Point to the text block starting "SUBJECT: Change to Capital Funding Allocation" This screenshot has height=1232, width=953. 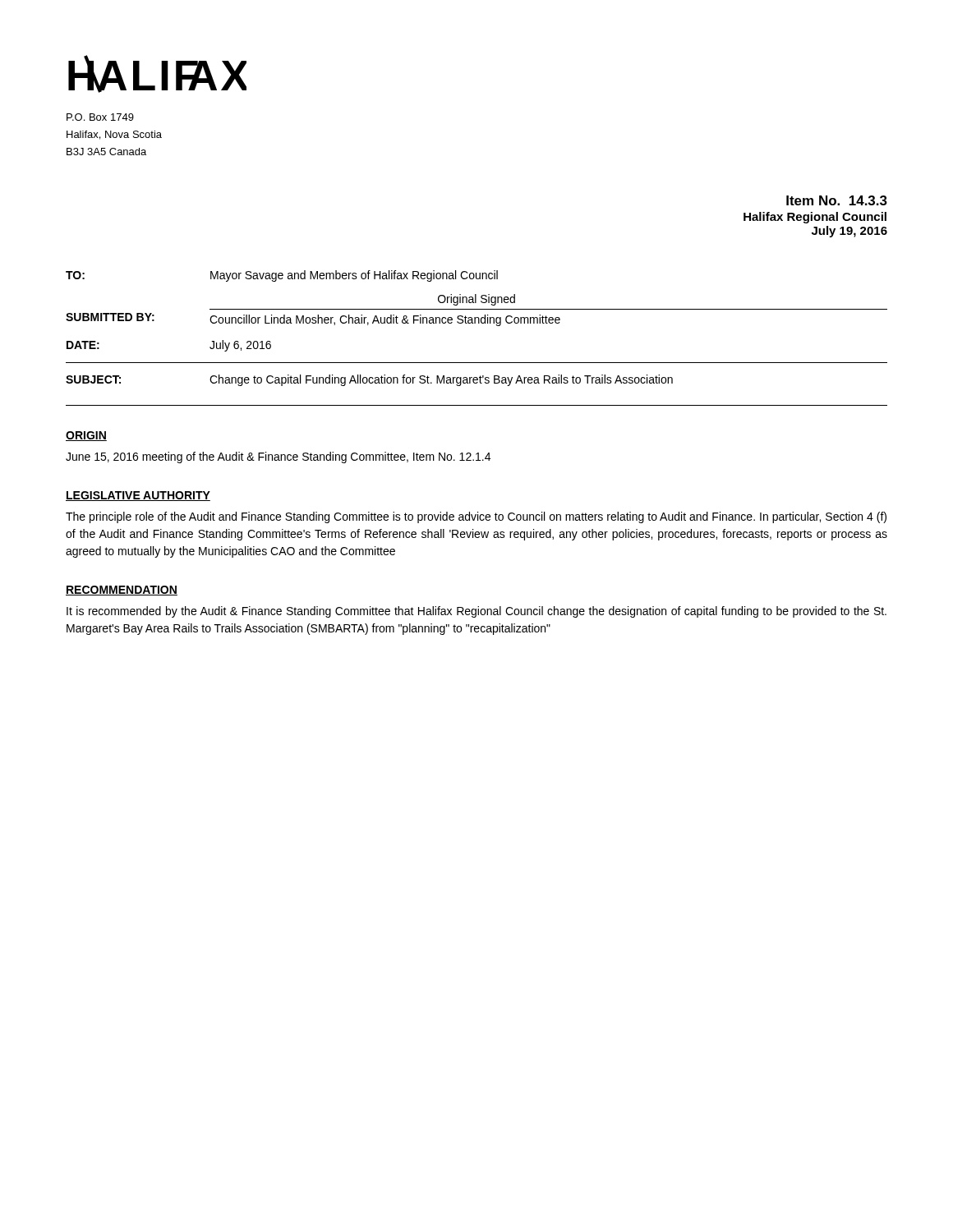coord(476,380)
